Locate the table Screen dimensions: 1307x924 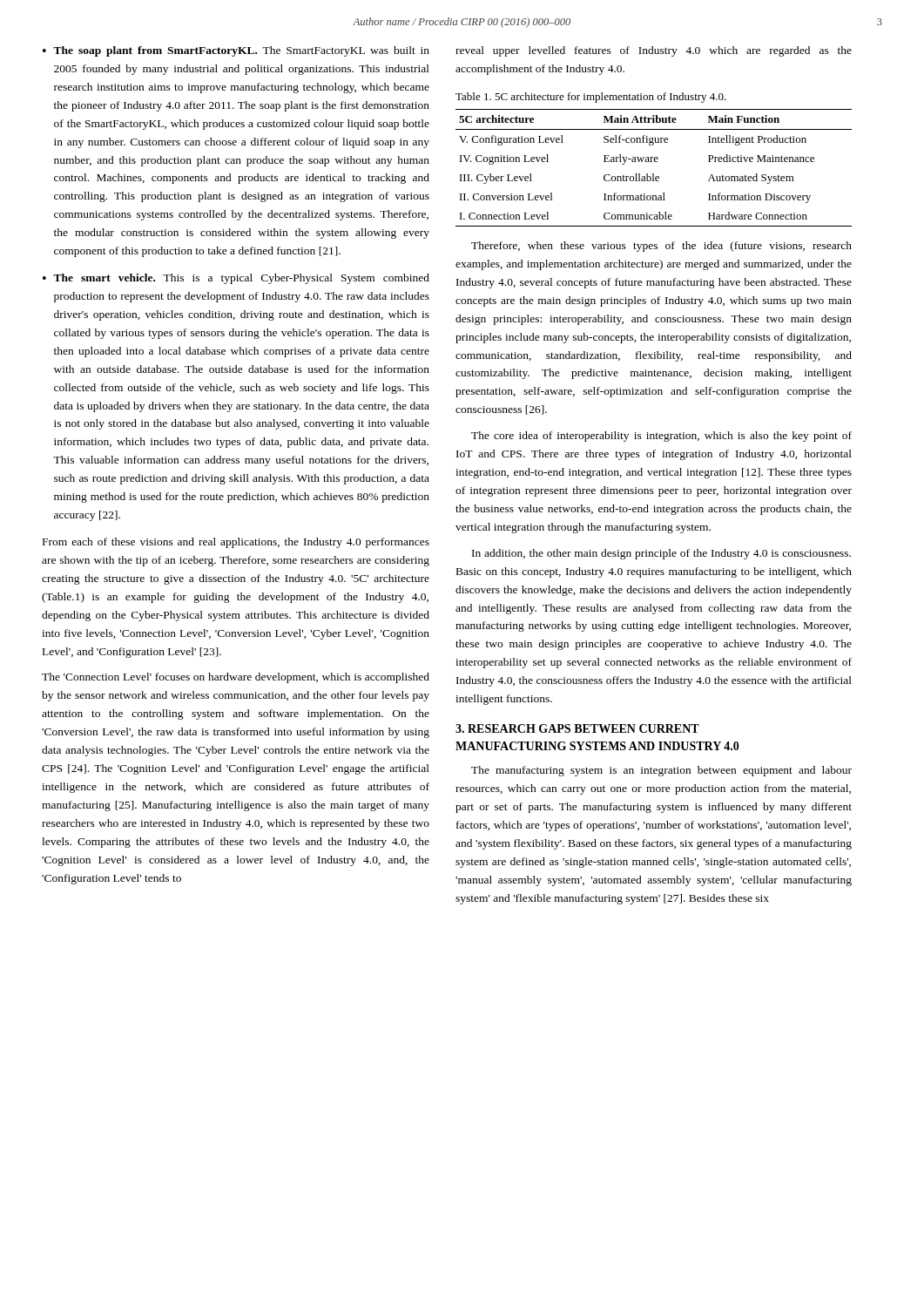coord(654,168)
